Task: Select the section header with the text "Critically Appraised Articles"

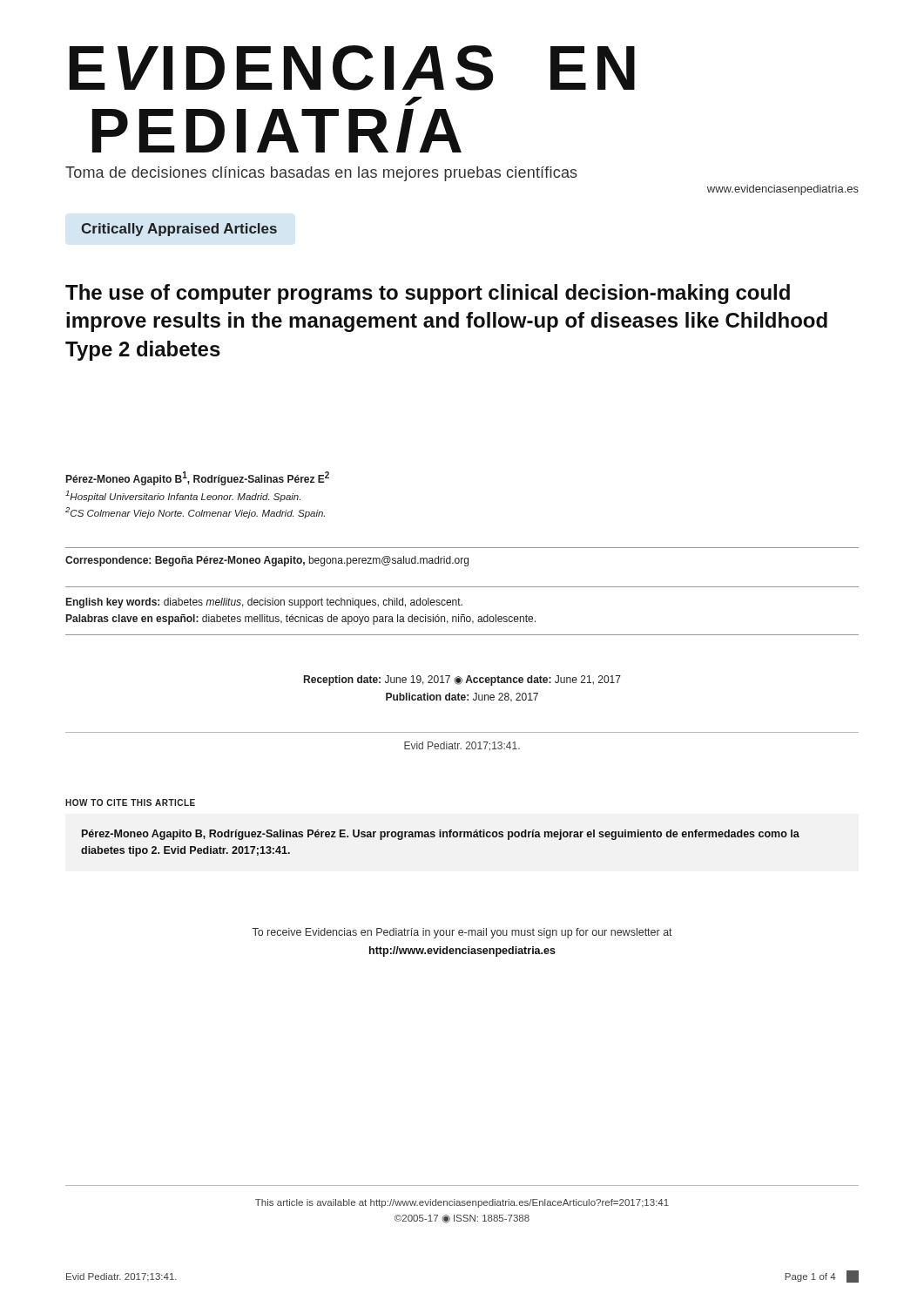Action: (180, 229)
